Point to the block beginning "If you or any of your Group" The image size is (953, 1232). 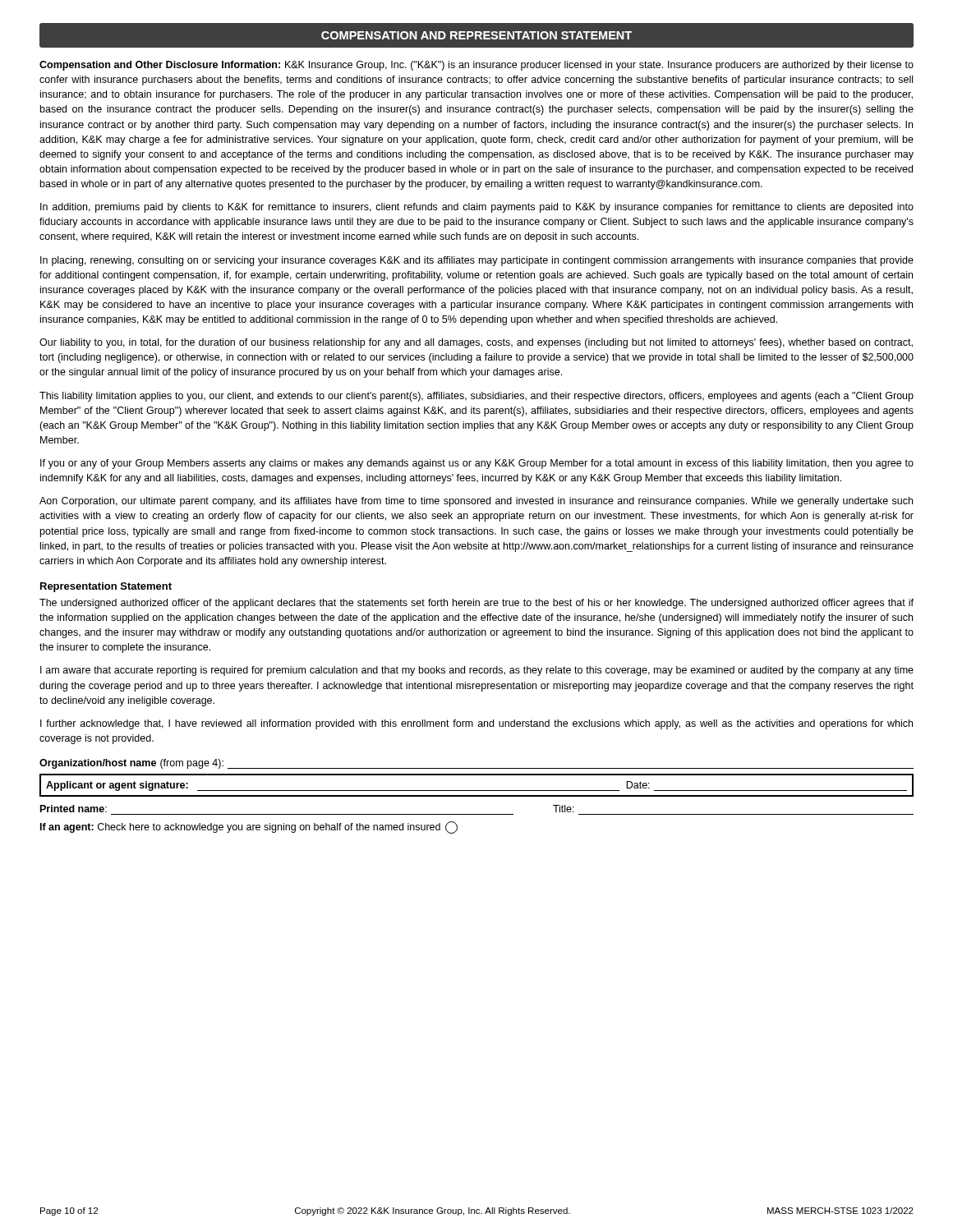476,471
